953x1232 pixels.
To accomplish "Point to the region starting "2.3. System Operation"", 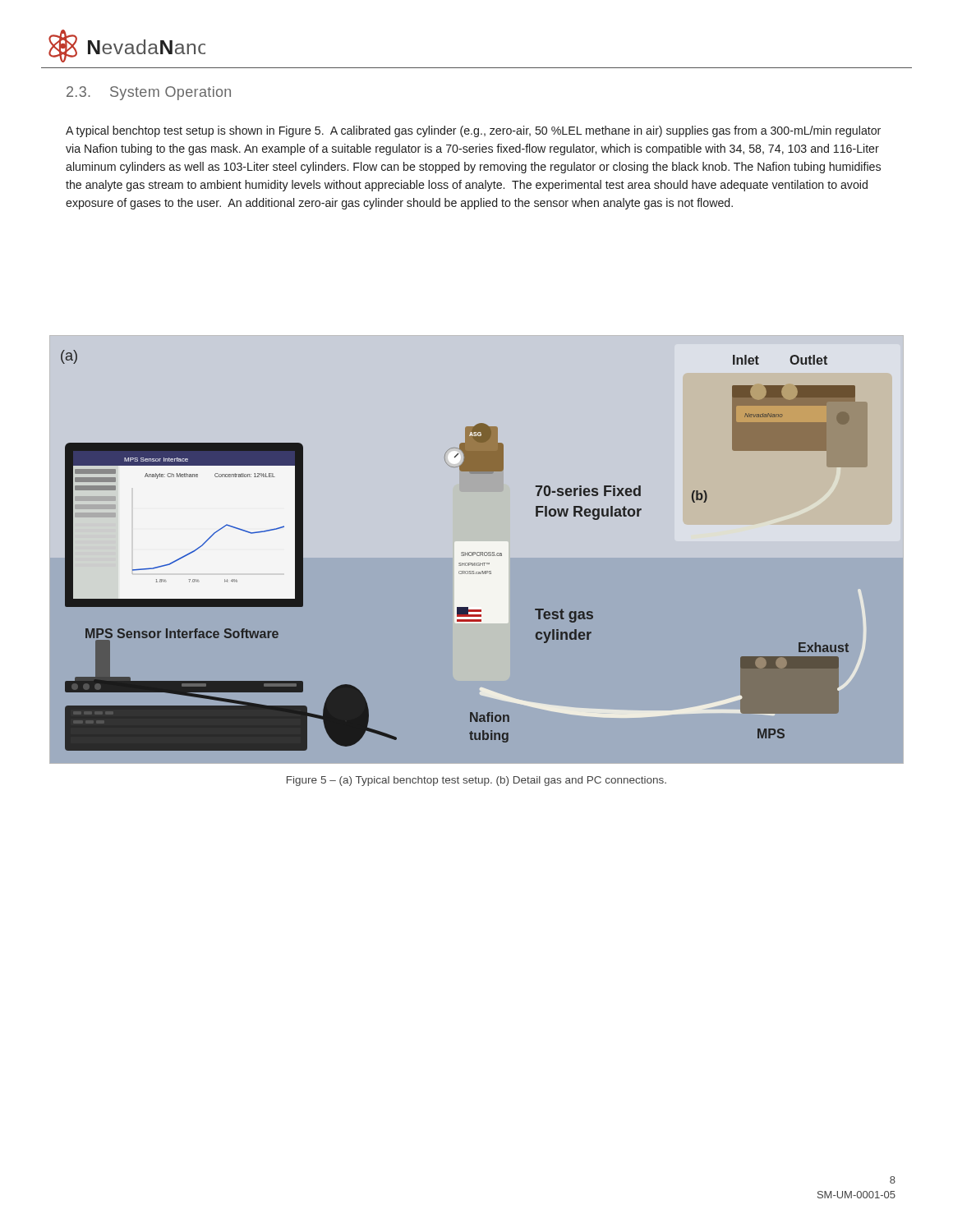I will [149, 92].
